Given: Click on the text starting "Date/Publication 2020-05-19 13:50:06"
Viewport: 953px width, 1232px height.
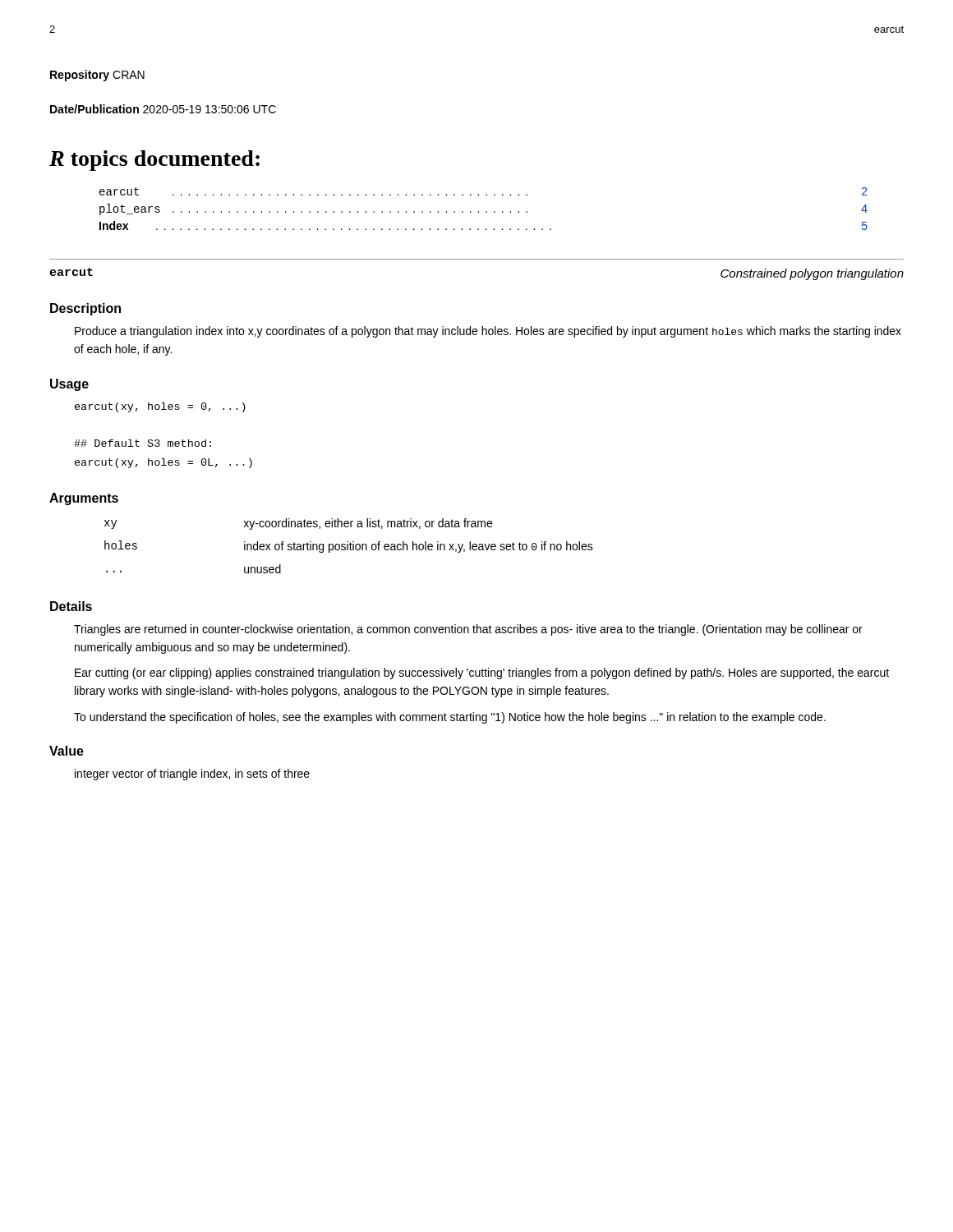Looking at the screenshot, I should pyautogui.click(x=163, y=110).
